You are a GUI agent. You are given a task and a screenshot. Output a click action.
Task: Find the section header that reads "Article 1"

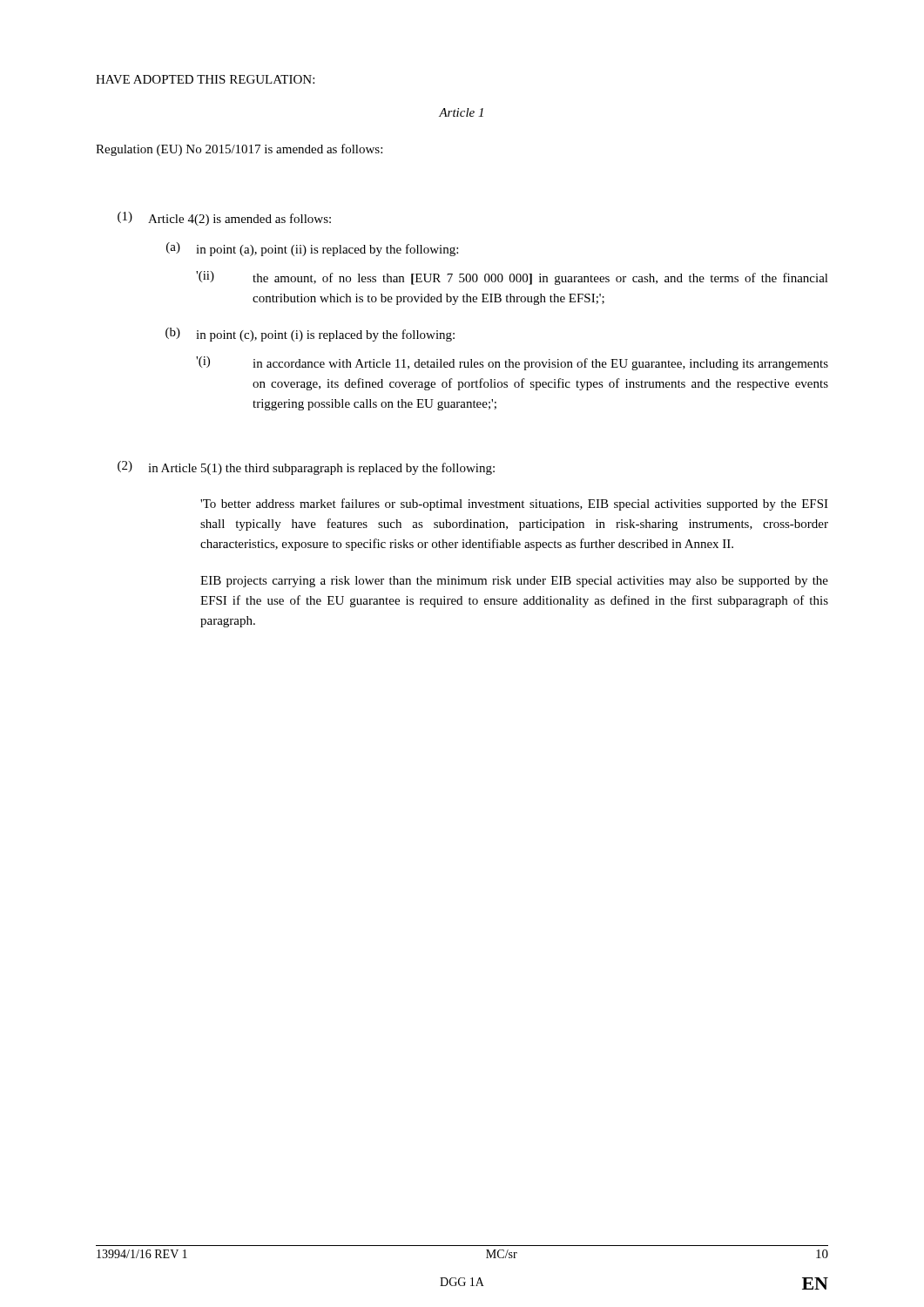(462, 113)
